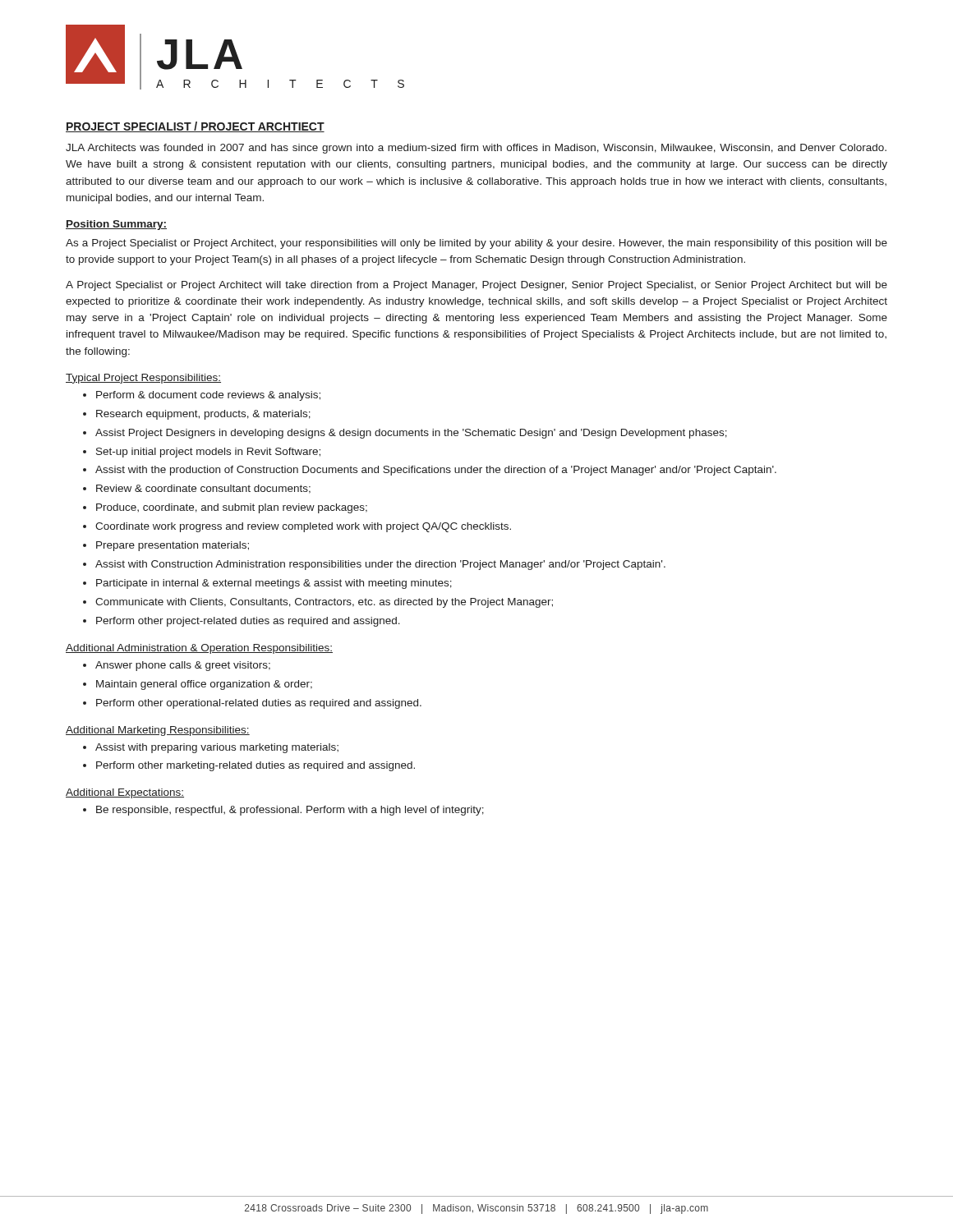Point to the block beginning "Assist Project Designers"
Image resolution: width=953 pixels, height=1232 pixels.
(411, 432)
